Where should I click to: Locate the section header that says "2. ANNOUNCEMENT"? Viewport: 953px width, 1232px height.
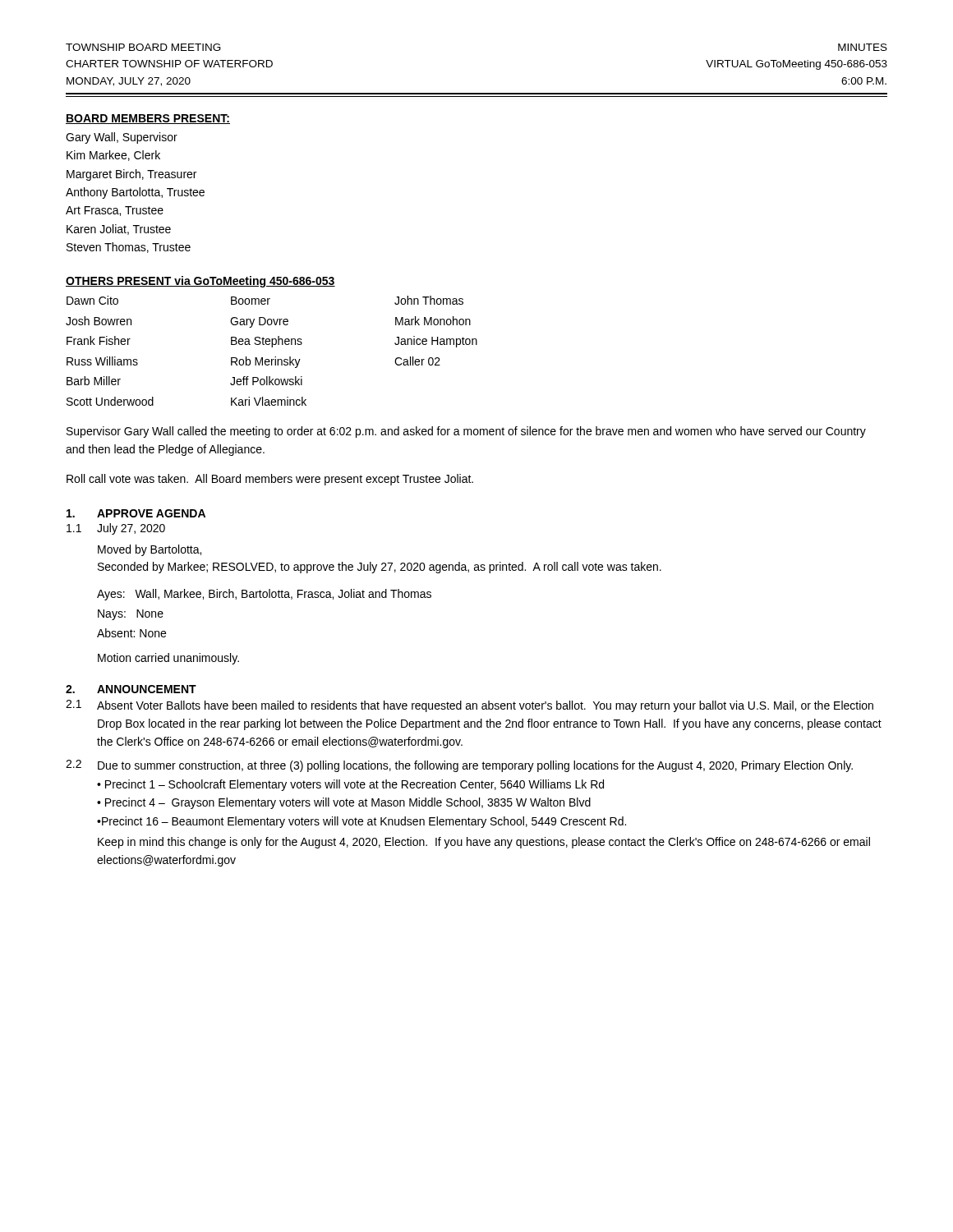click(x=131, y=689)
